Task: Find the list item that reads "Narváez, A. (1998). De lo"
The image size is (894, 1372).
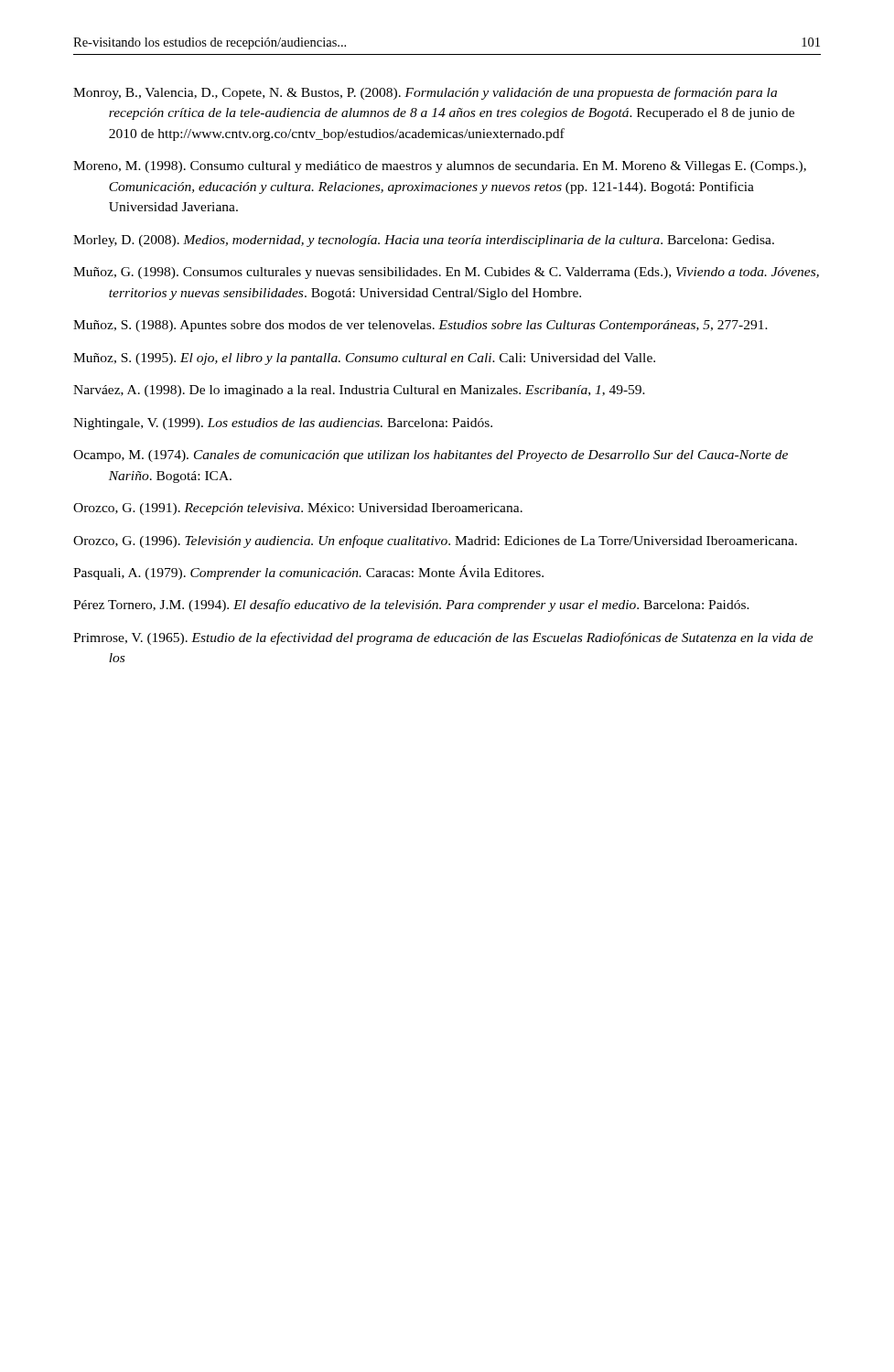Action: (x=359, y=389)
